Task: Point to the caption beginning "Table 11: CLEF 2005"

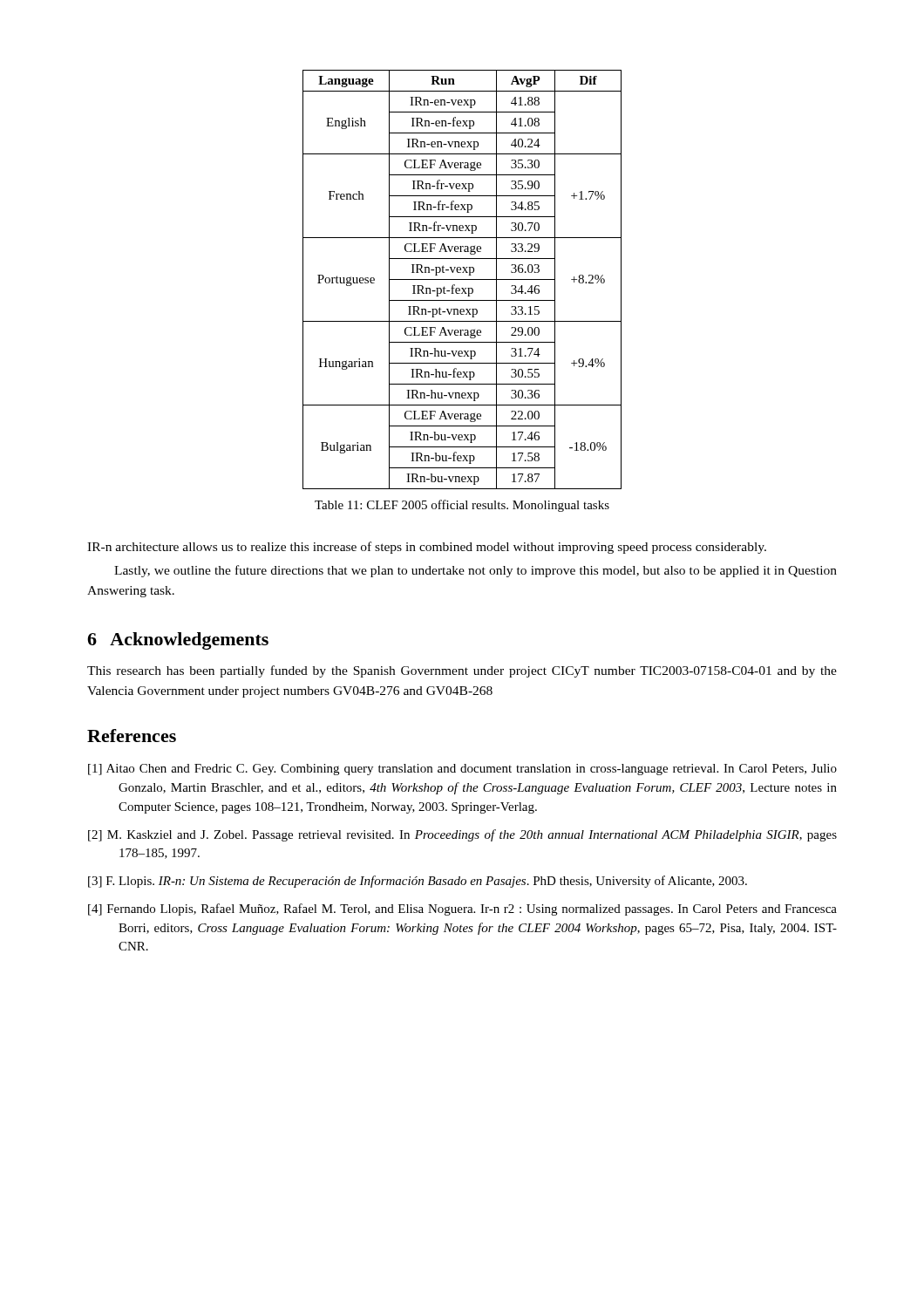Action: (462, 505)
